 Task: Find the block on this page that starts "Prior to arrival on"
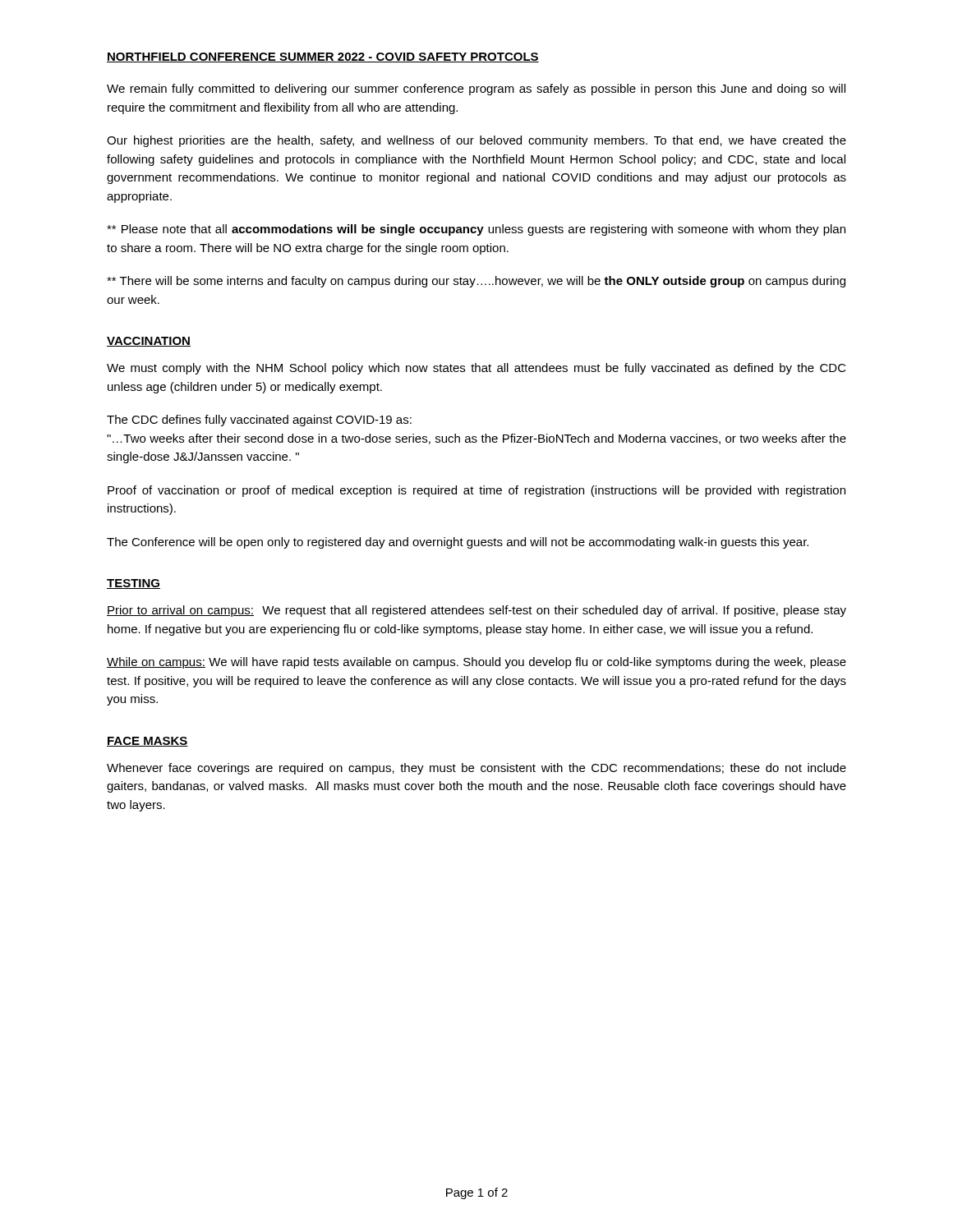[x=476, y=619]
